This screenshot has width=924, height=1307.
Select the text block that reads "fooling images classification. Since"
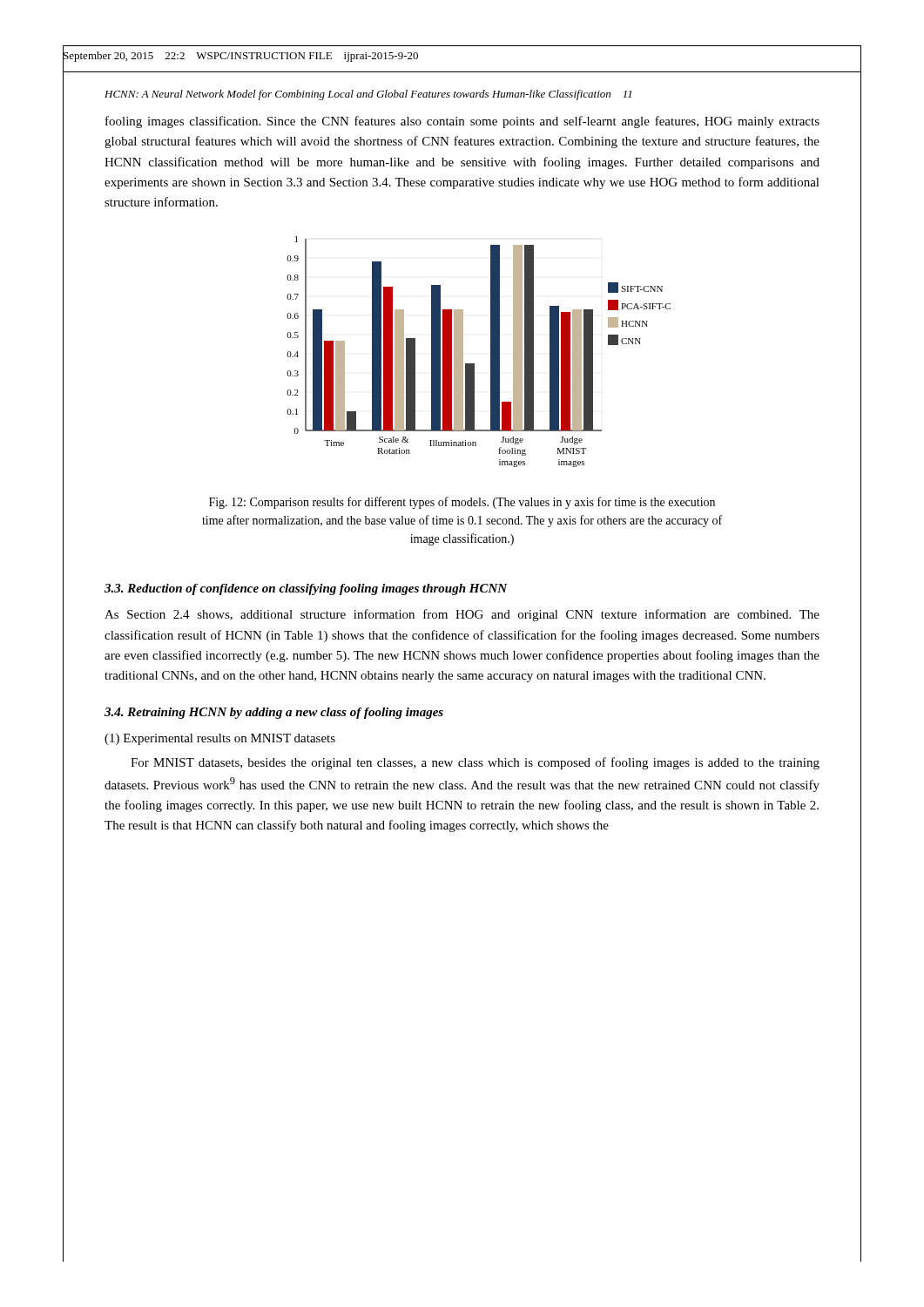[462, 162]
